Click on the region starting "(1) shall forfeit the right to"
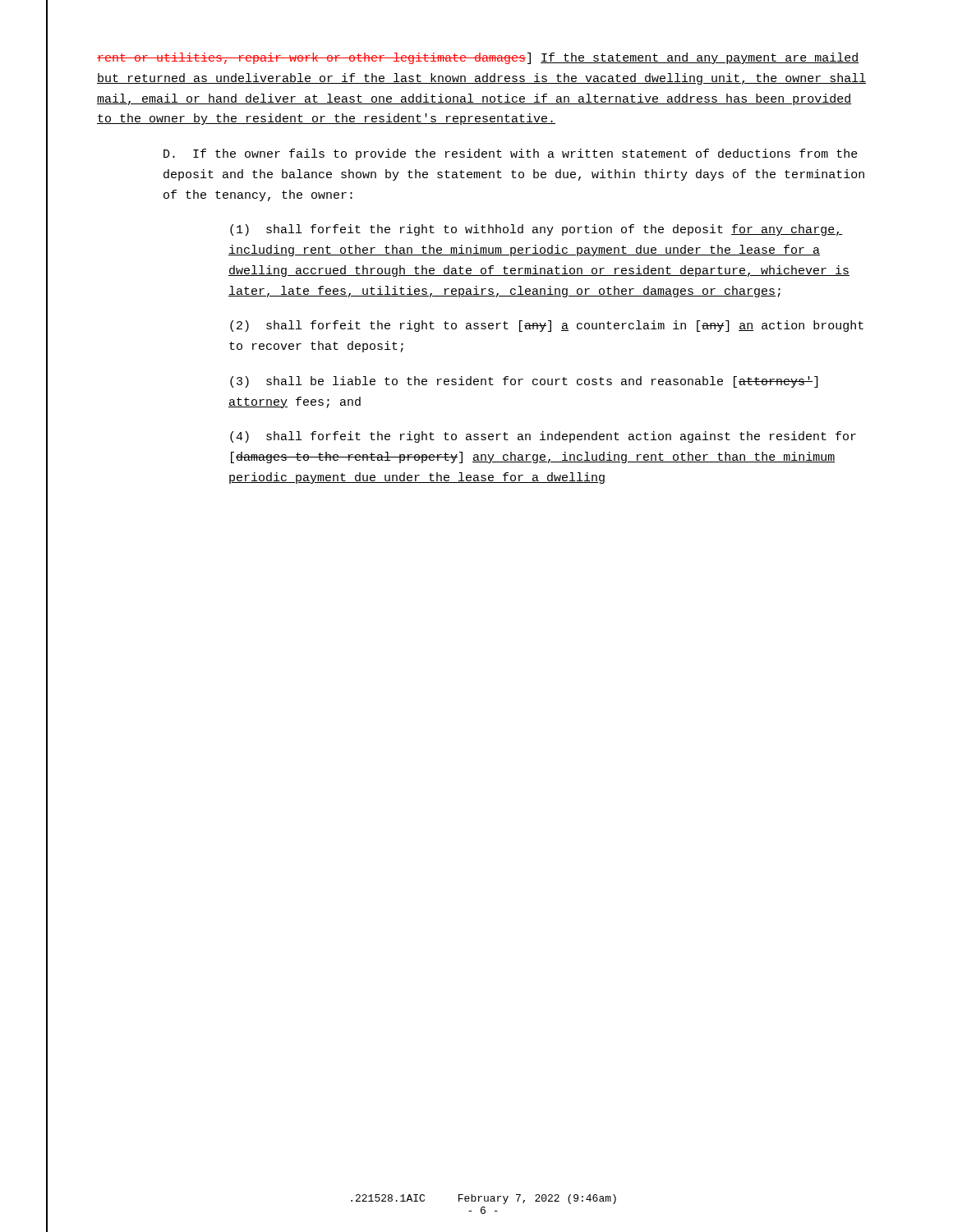This screenshot has height=1232, width=953. (x=539, y=261)
